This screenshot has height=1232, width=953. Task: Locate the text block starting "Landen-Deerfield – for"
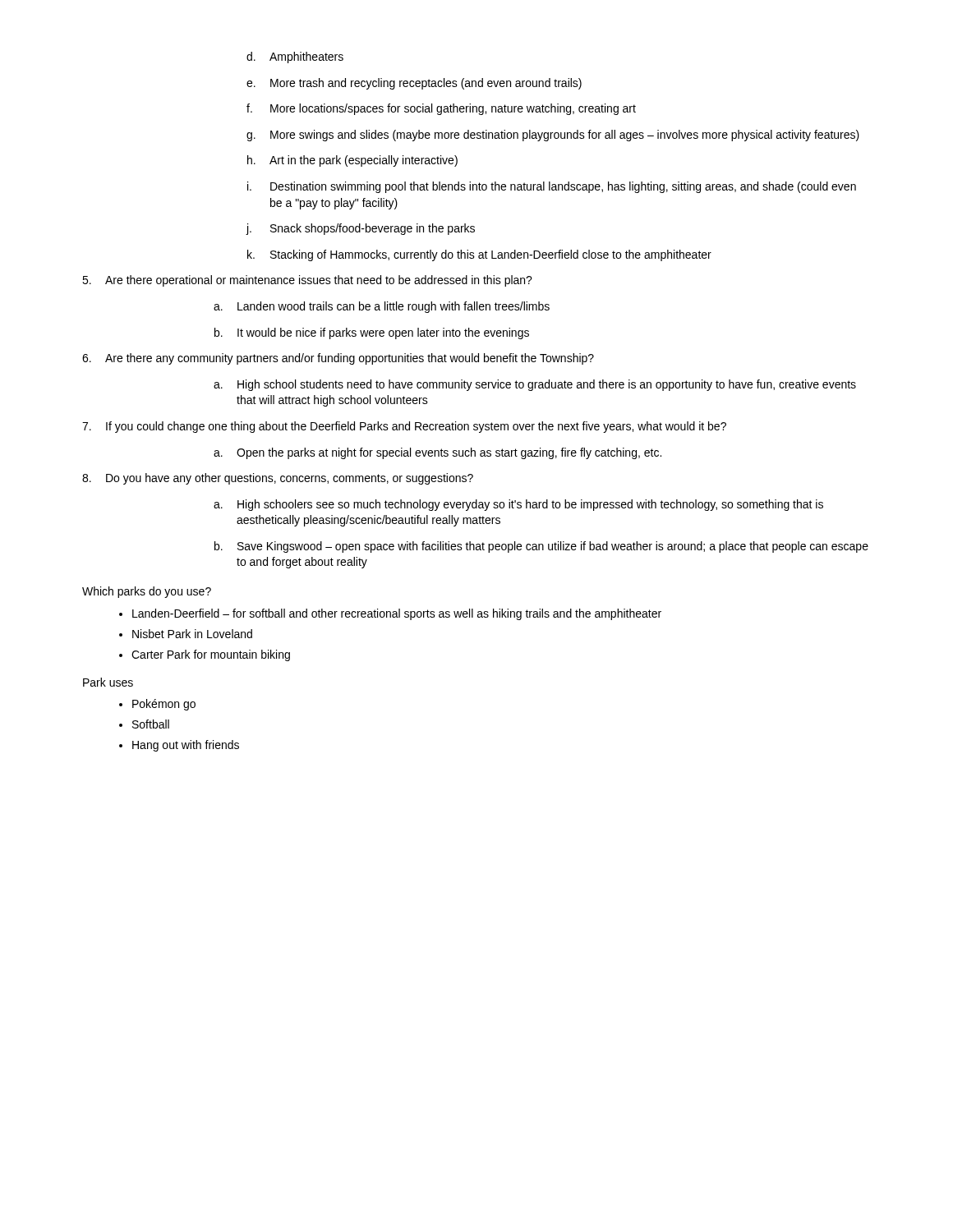493,614
